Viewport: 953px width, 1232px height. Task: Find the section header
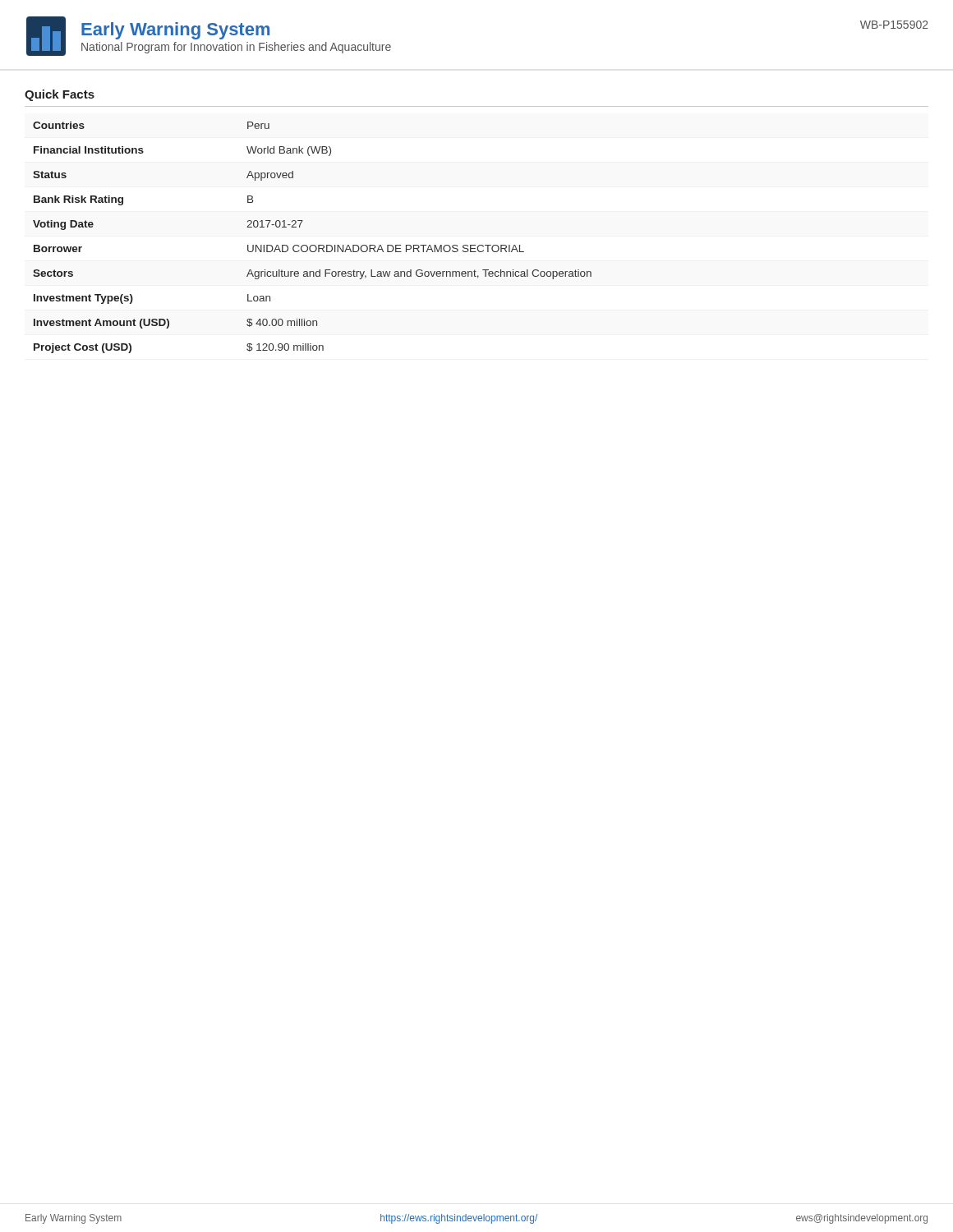(x=60, y=94)
